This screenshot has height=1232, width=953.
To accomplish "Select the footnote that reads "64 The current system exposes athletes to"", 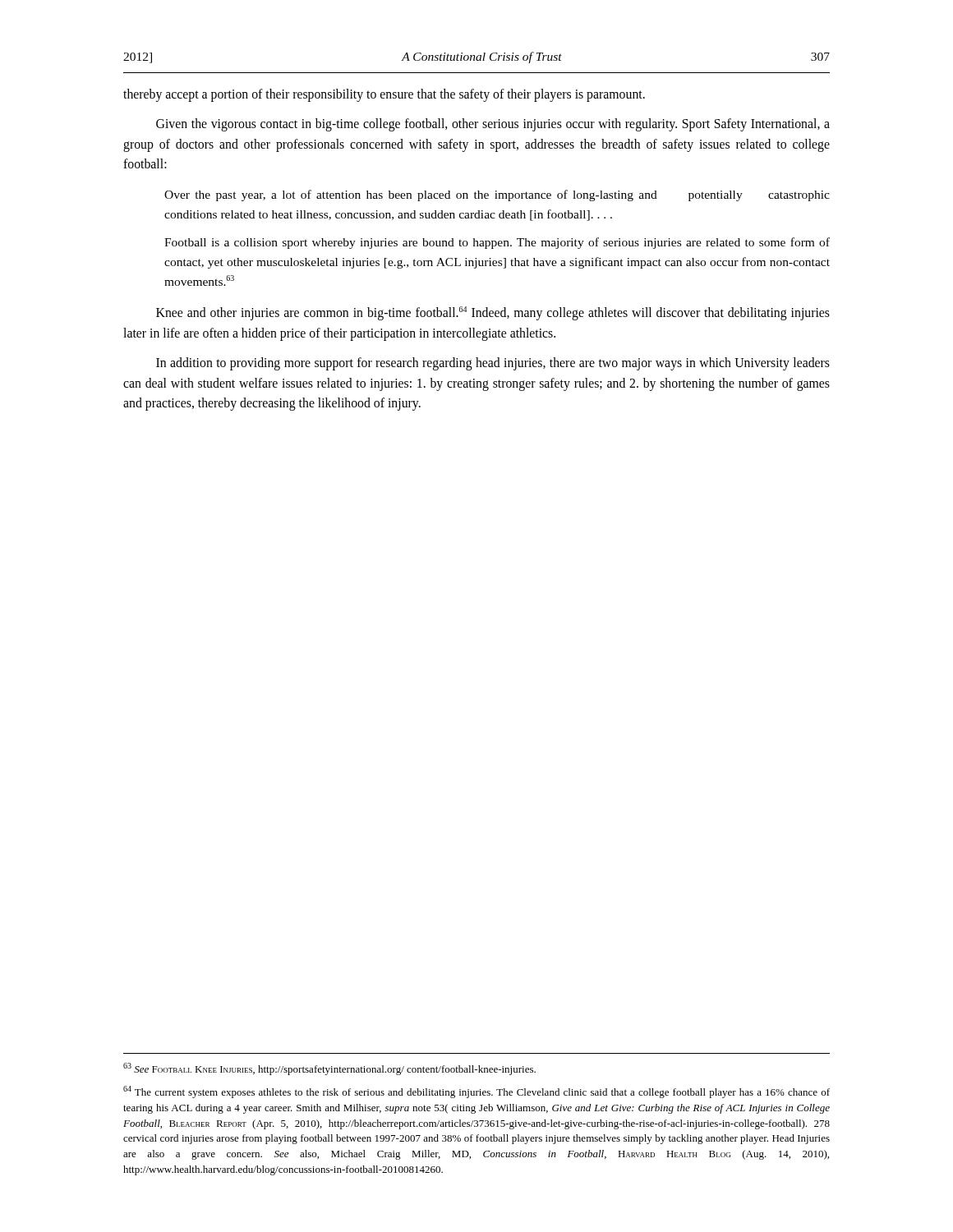I will [476, 1130].
